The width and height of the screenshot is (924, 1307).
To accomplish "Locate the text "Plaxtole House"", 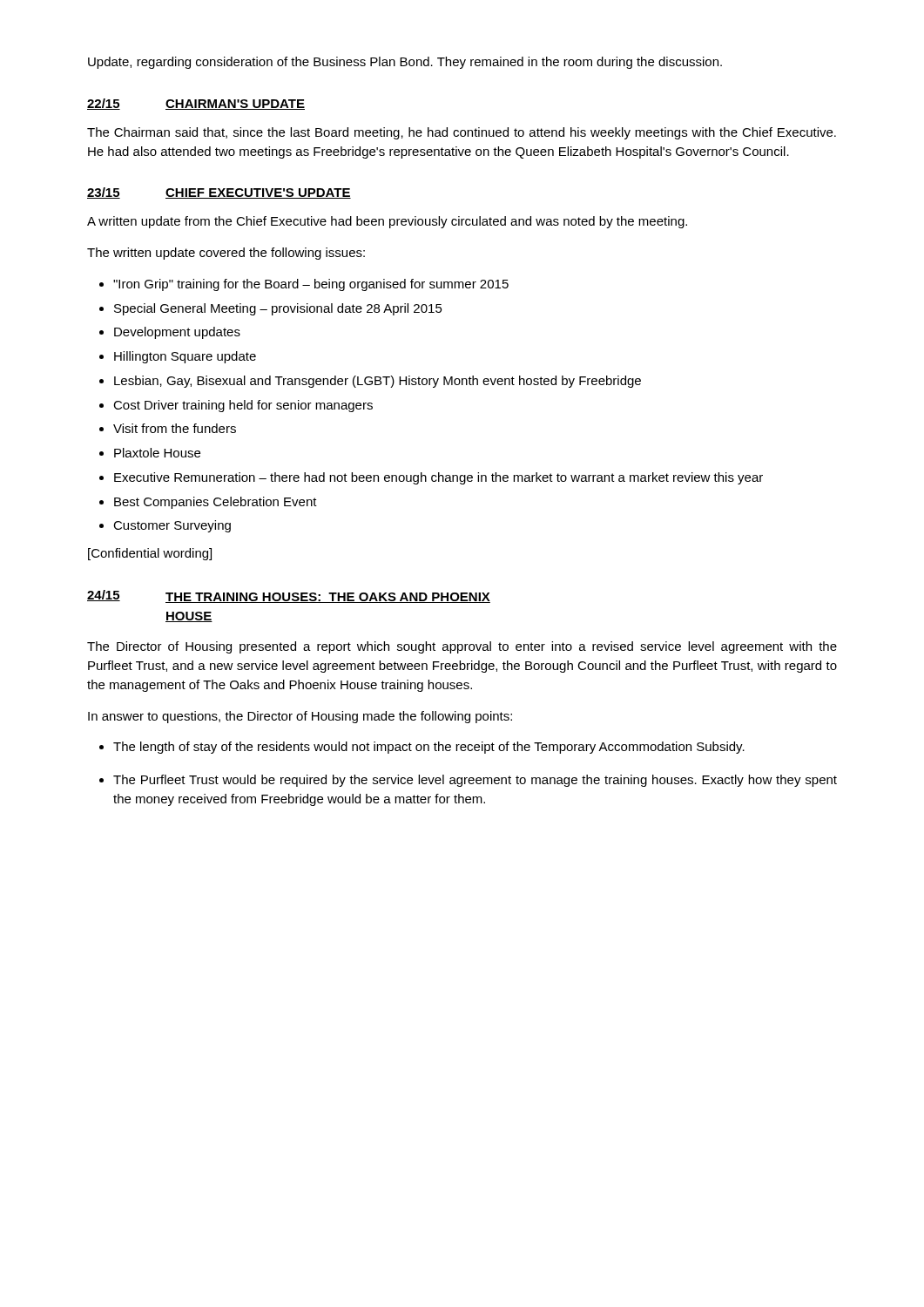I will [x=157, y=453].
